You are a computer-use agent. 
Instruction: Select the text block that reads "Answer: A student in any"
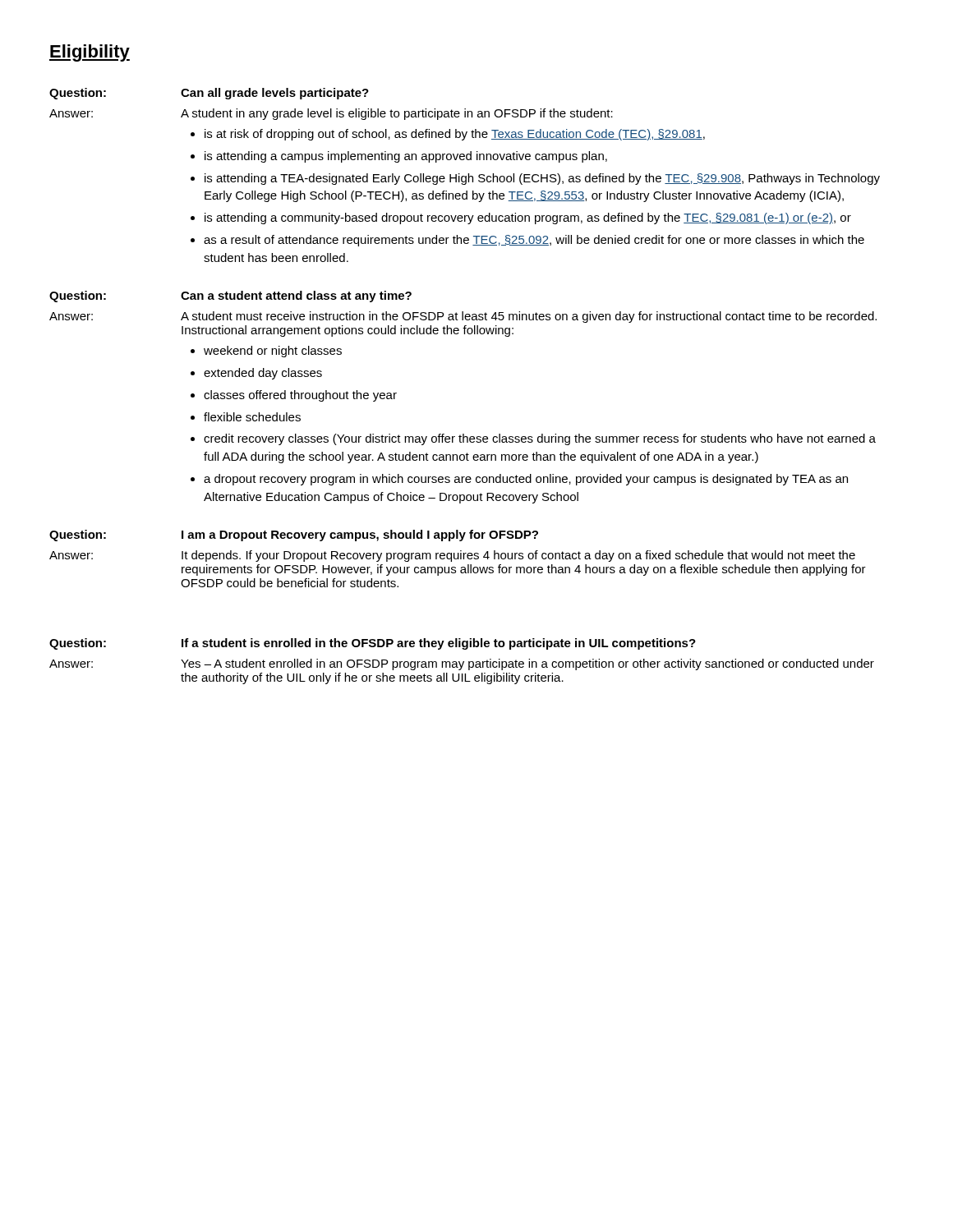coord(468,188)
